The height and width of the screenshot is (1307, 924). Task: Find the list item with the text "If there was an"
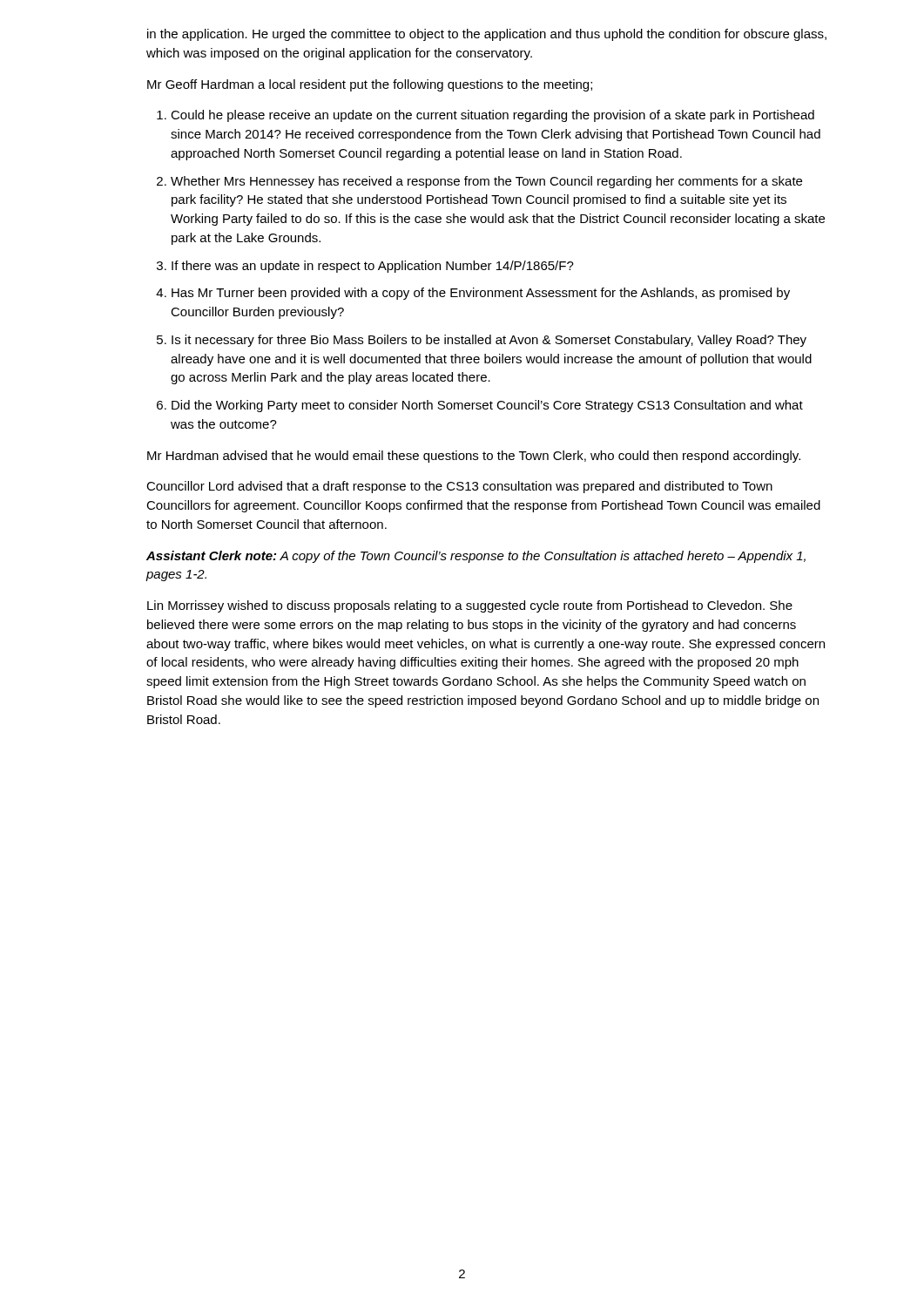point(499,265)
